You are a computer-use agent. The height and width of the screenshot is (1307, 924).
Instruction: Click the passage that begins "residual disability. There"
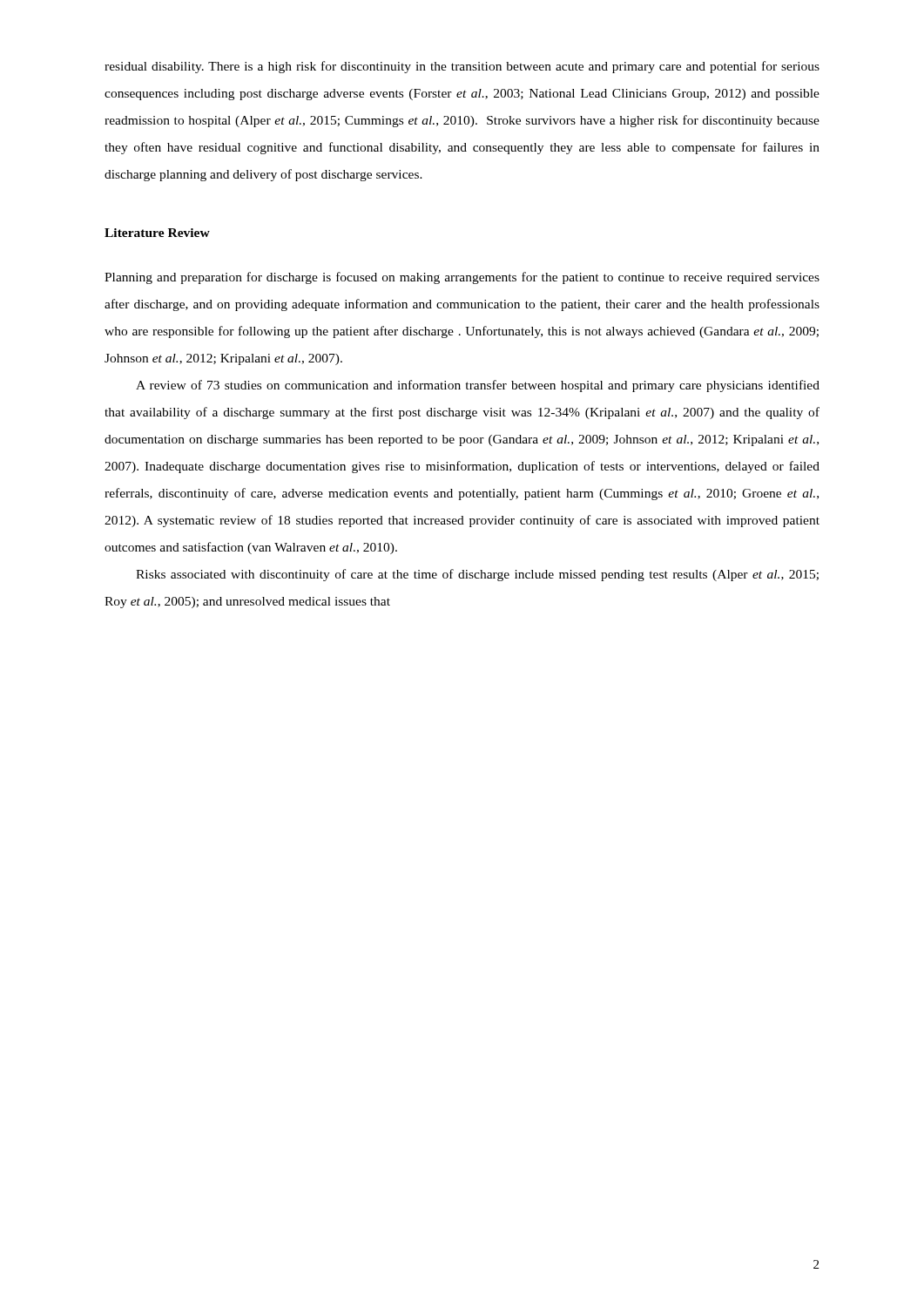pos(462,120)
